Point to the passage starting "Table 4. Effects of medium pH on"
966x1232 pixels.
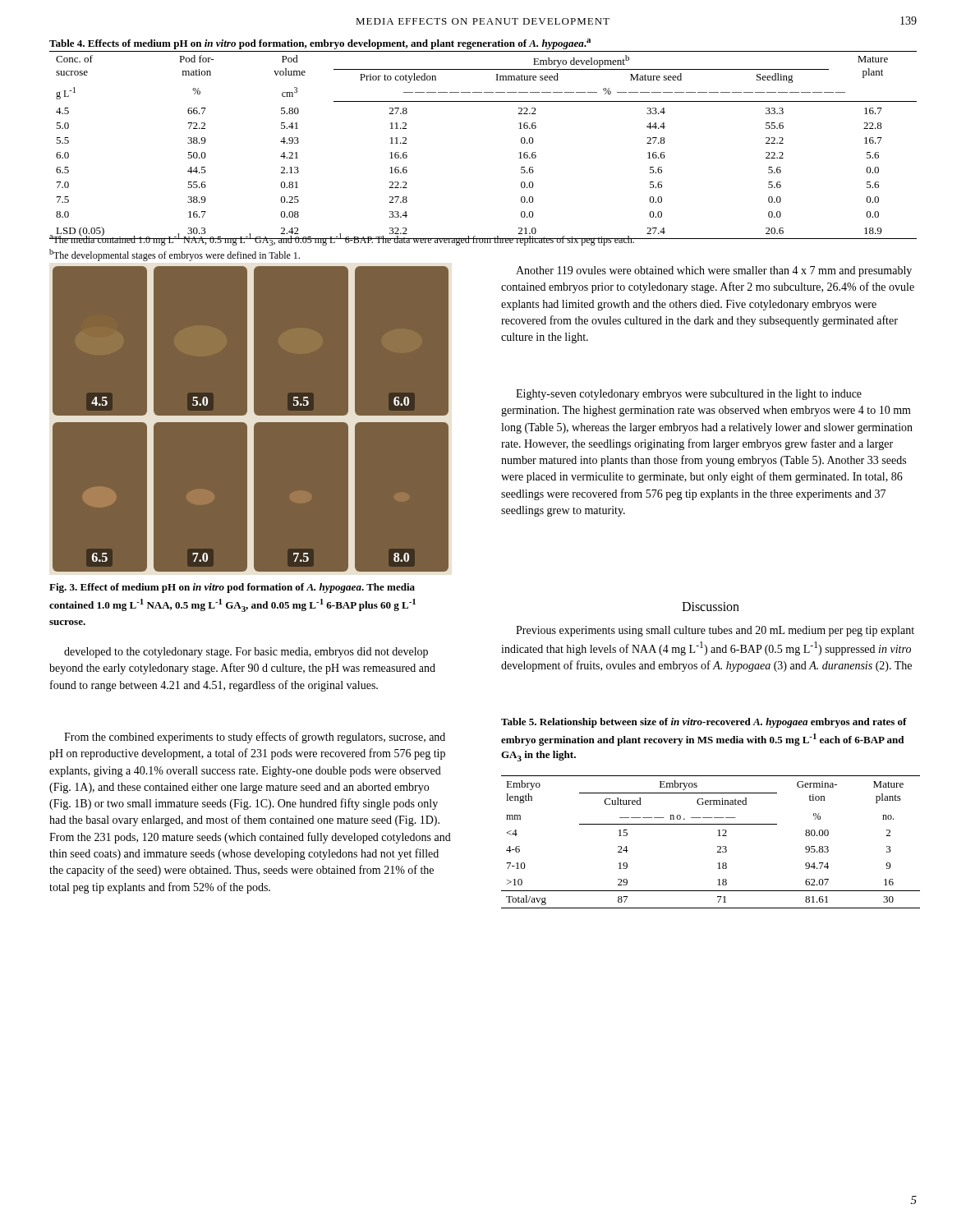320,42
